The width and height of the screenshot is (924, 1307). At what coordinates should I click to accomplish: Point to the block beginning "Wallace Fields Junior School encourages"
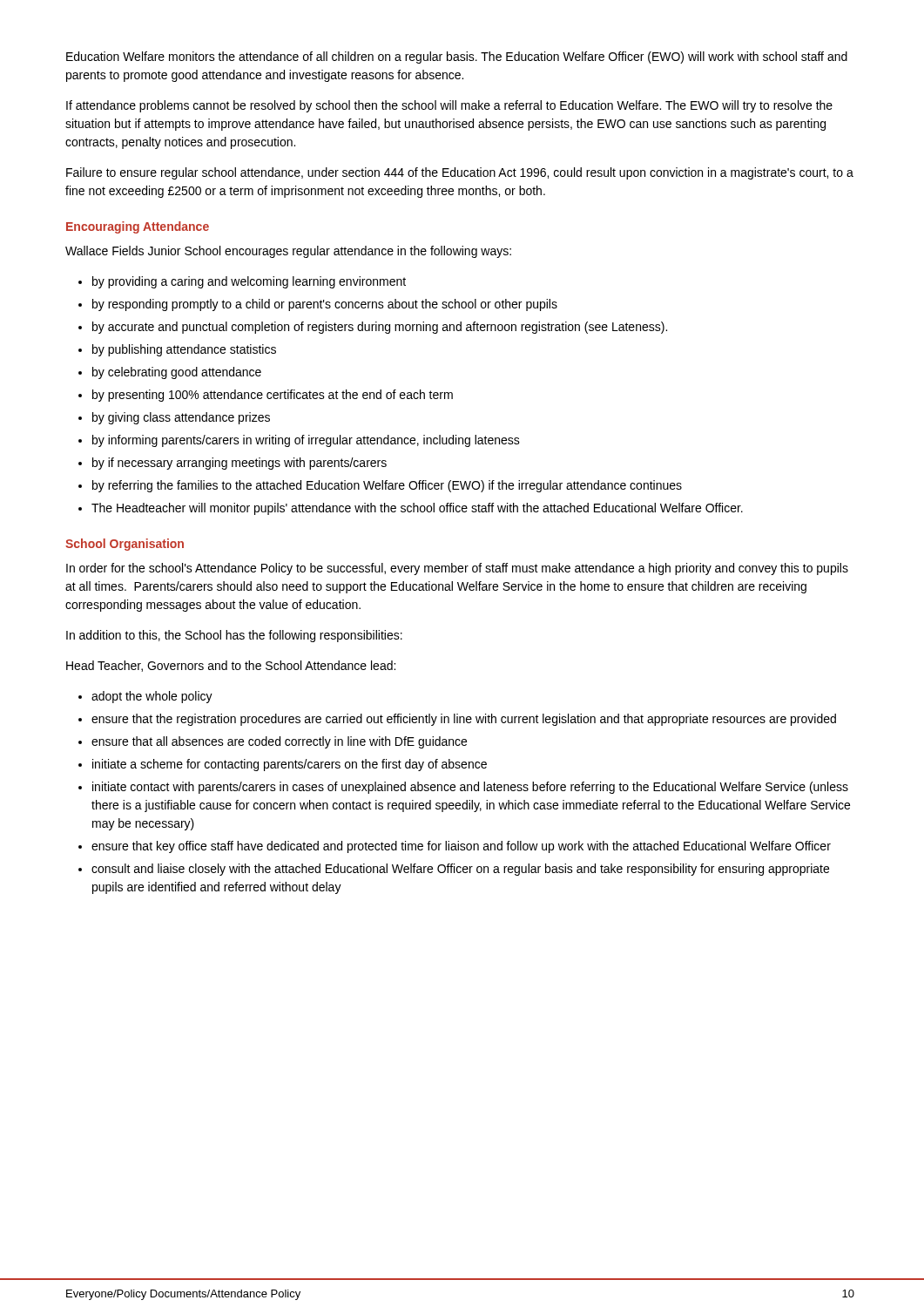289,251
